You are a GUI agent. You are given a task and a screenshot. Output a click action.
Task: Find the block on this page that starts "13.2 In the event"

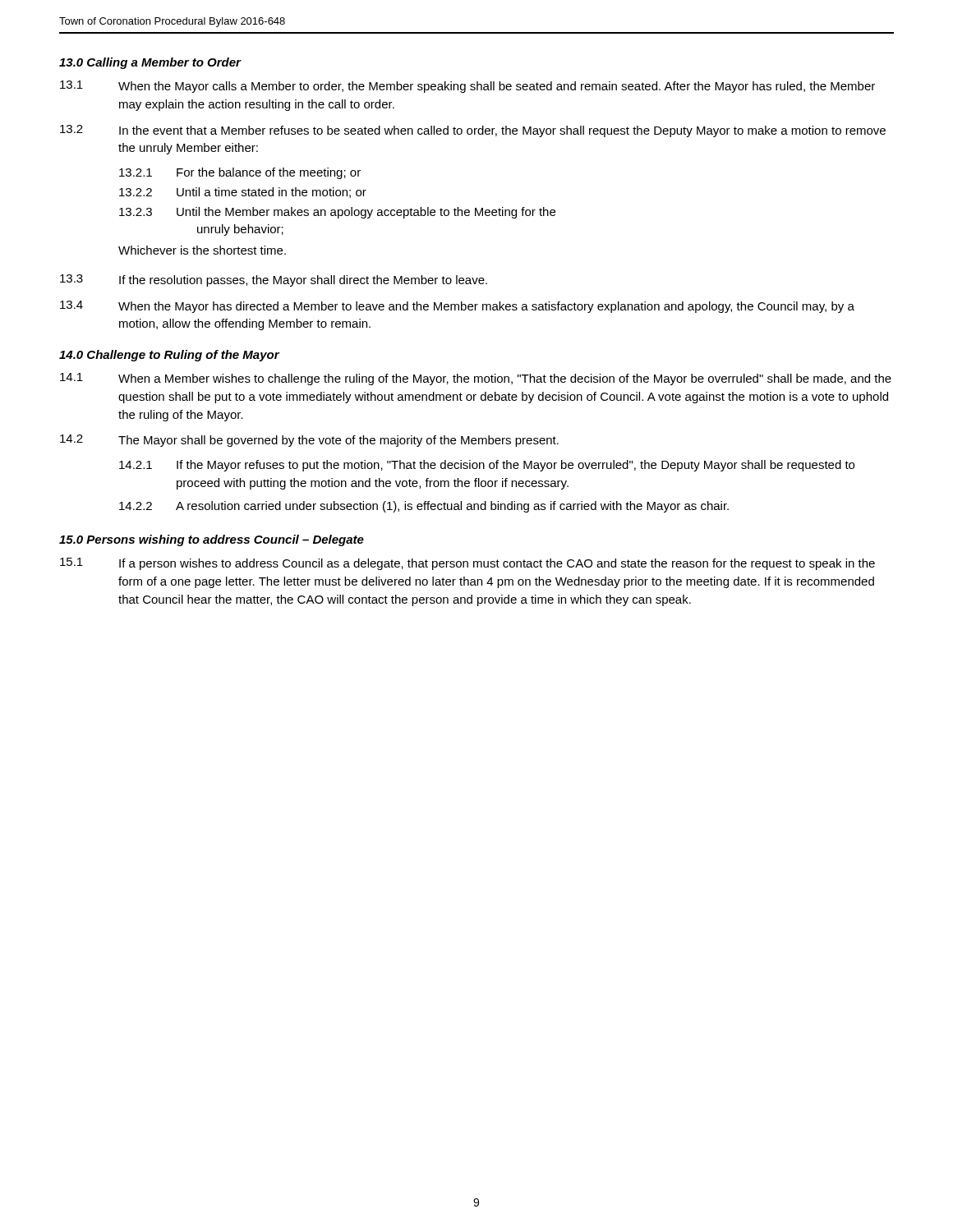pos(473,131)
